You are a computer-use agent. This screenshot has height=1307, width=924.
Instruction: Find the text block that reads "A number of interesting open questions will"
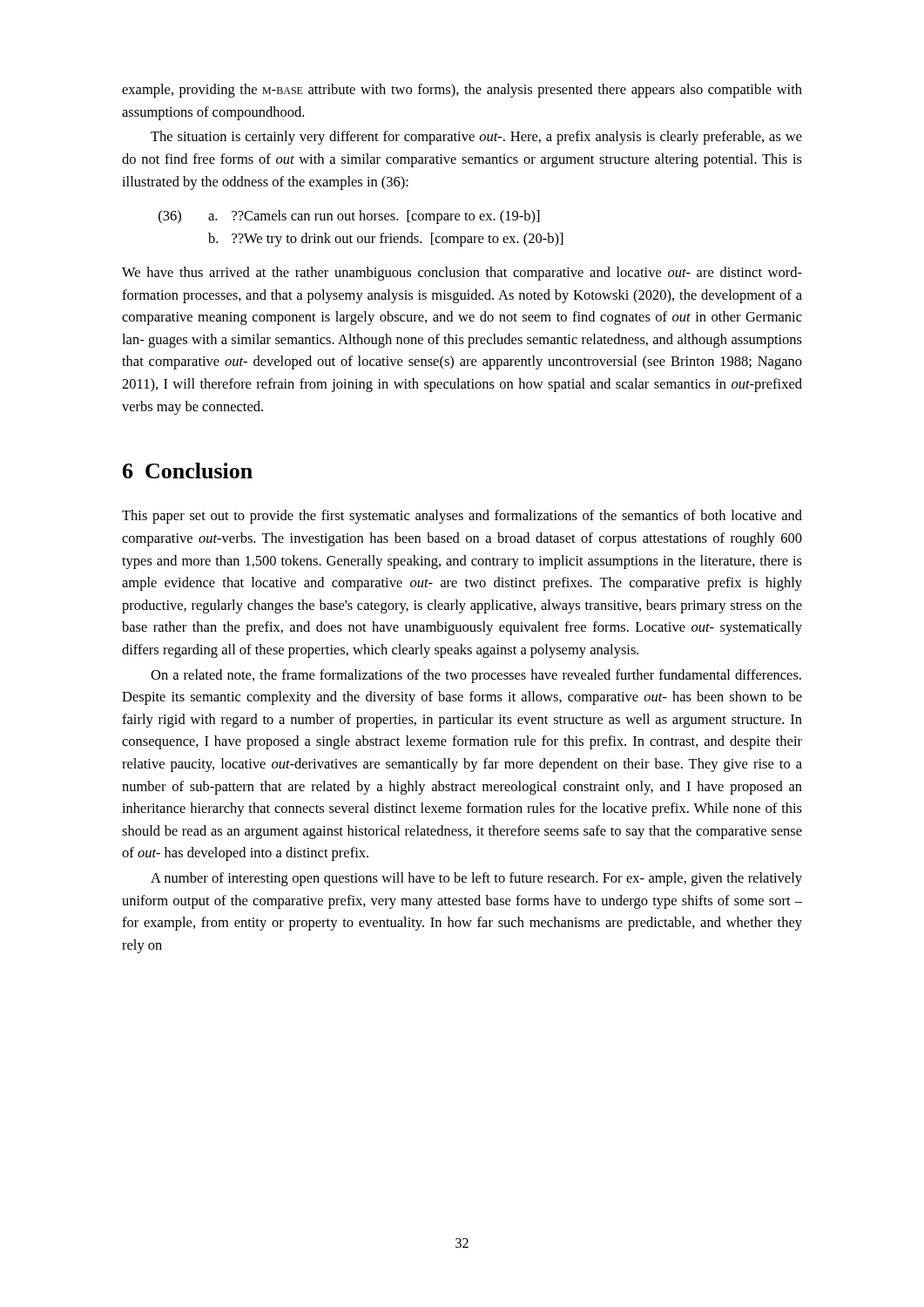(462, 912)
